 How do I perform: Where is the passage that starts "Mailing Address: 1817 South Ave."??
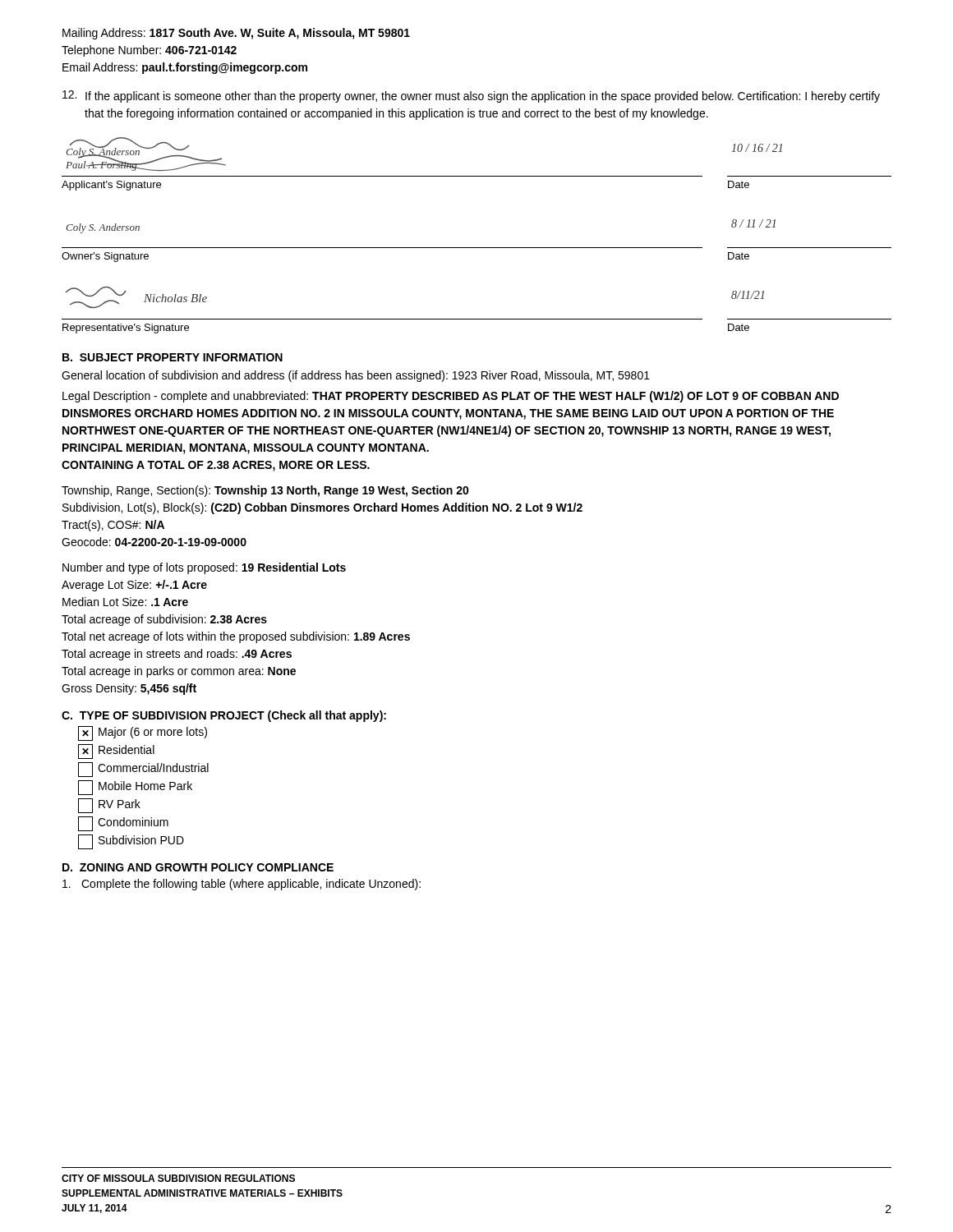(x=236, y=50)
